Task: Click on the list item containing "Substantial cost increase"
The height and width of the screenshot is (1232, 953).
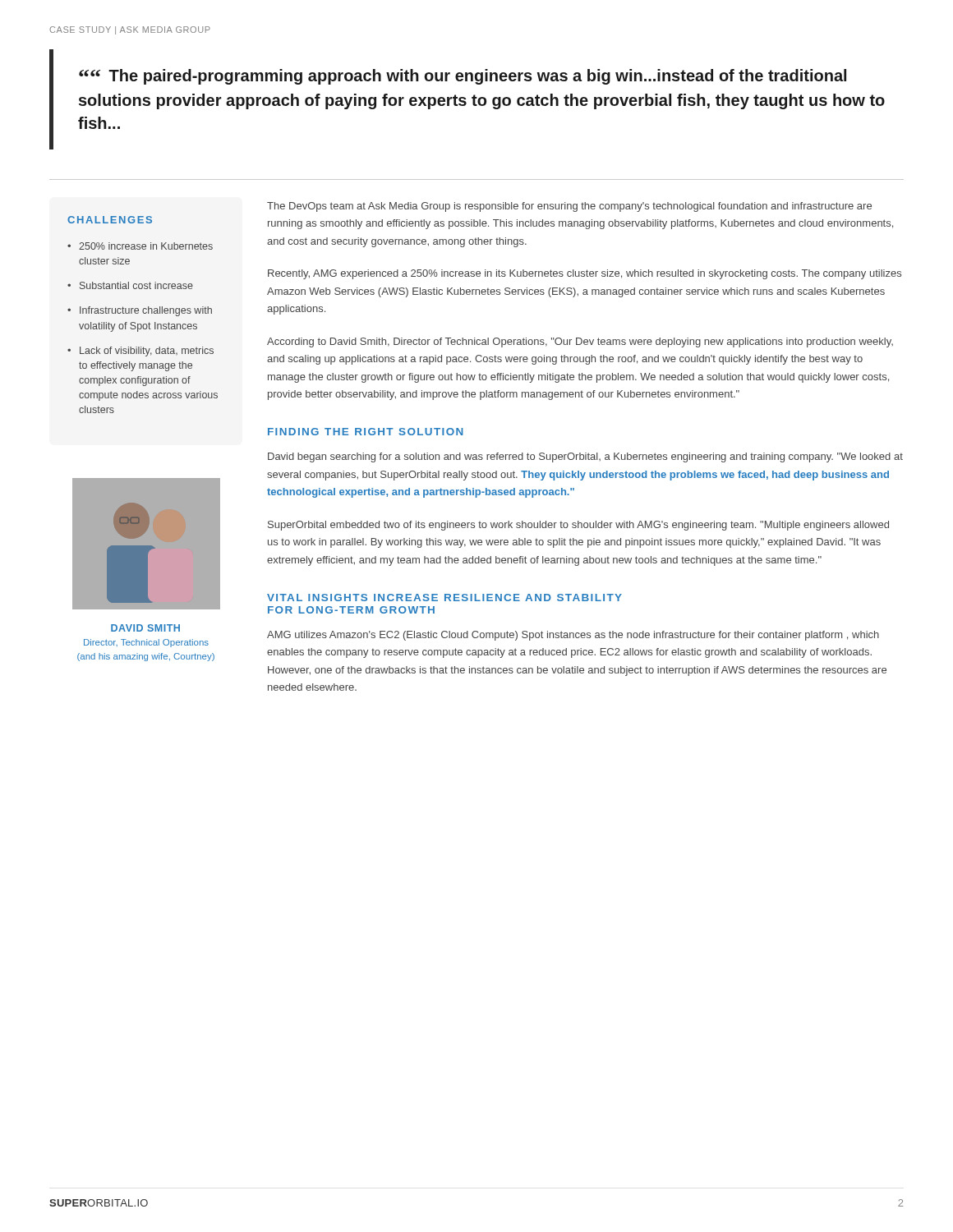Action: 136,286
